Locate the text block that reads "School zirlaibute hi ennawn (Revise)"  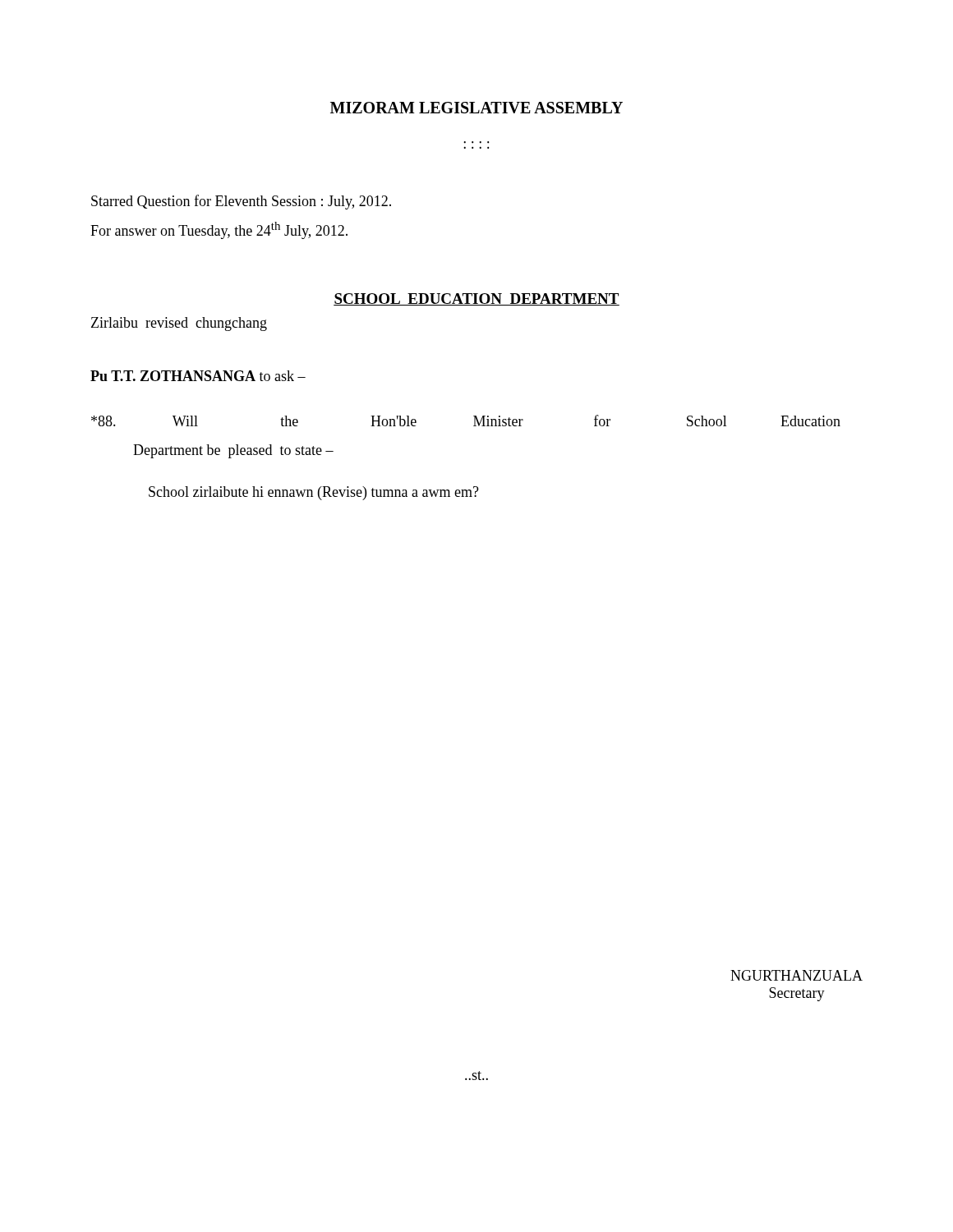point(313,492)
